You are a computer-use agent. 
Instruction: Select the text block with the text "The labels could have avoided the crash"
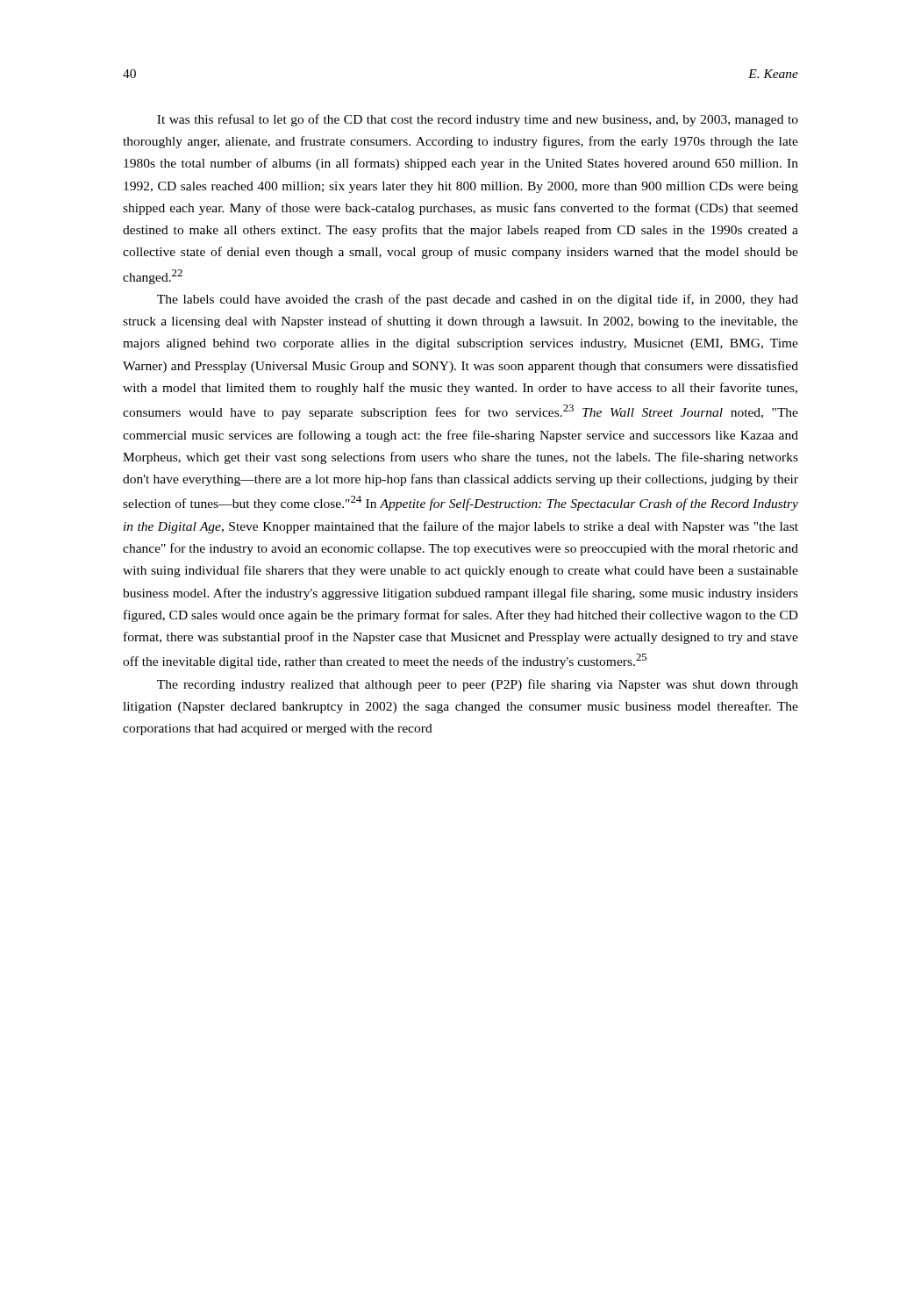point(460,480)
